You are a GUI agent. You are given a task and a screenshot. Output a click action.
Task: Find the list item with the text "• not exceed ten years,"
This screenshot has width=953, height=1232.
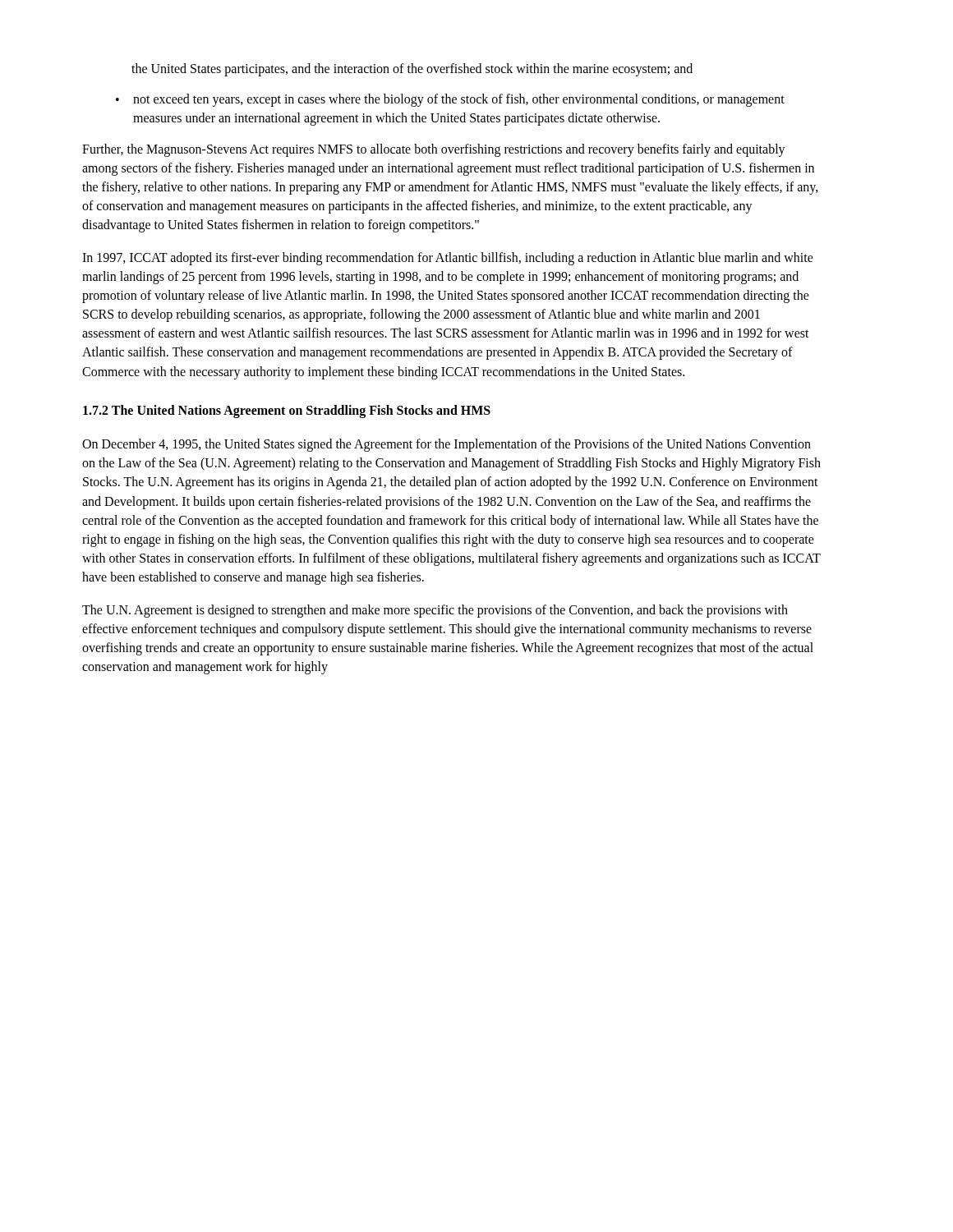(468, 109)
